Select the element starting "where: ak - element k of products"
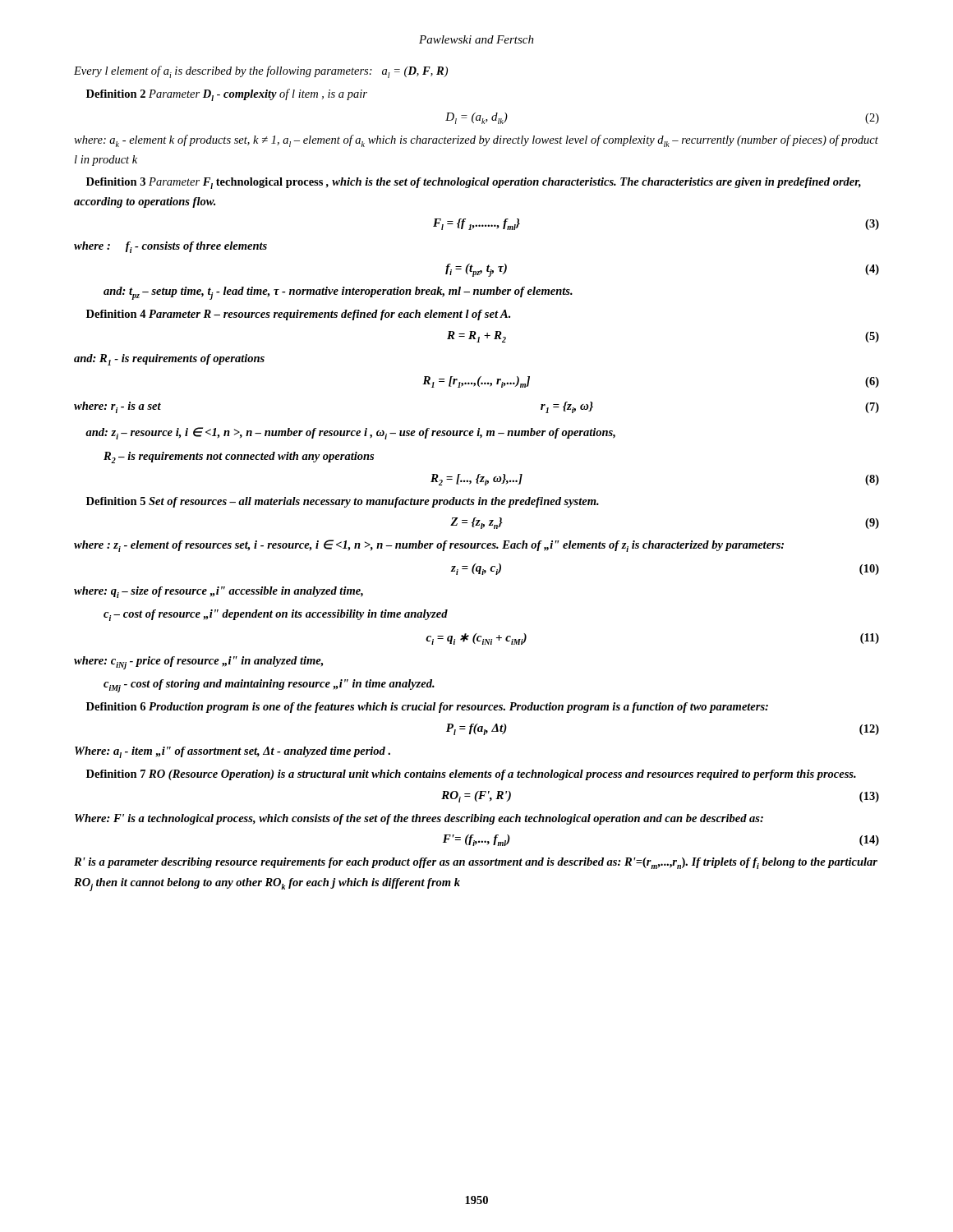Screen dimensions: 1232x953 click(x=476, y=150)
